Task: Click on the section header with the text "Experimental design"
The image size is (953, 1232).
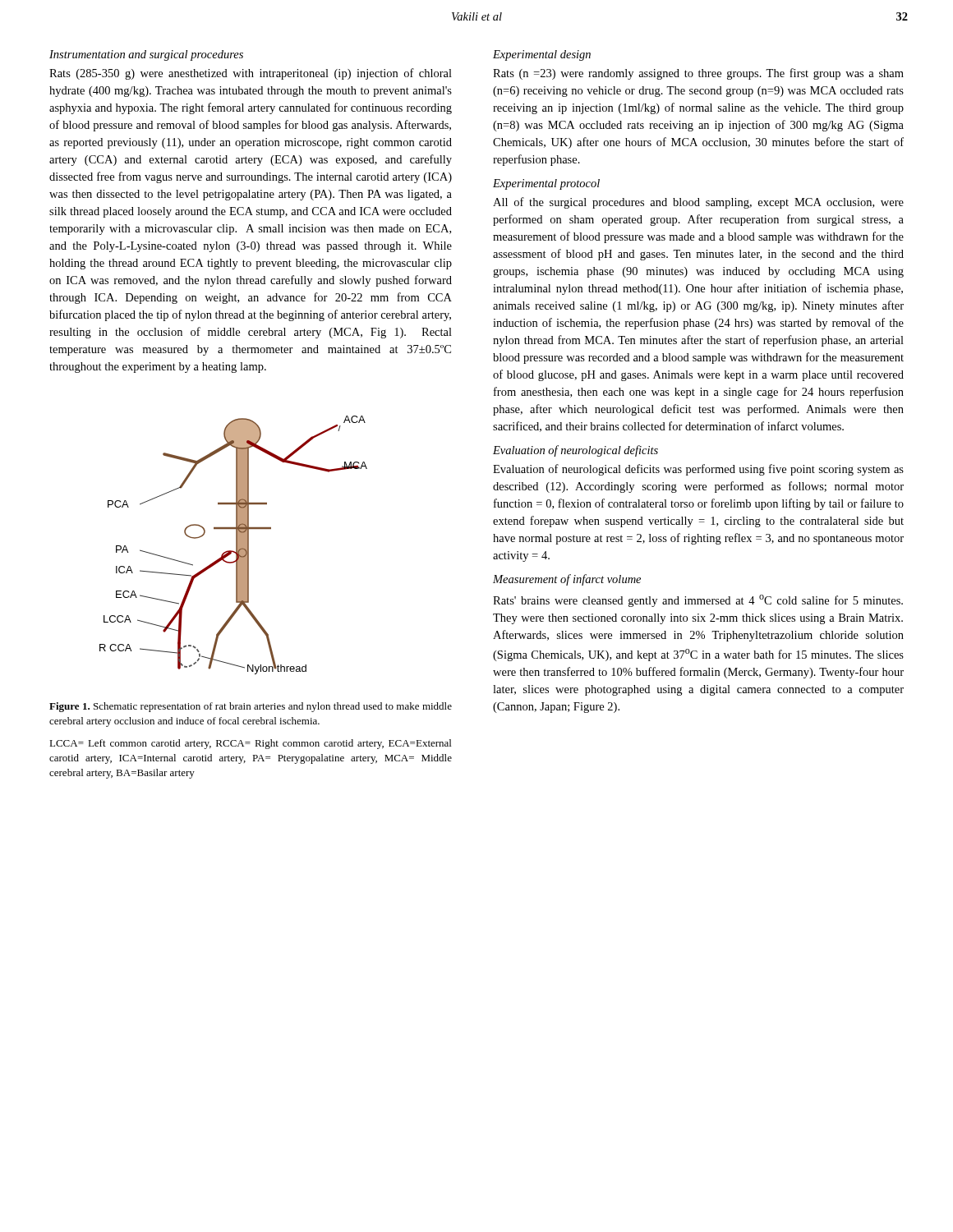Action: point(542,54)
